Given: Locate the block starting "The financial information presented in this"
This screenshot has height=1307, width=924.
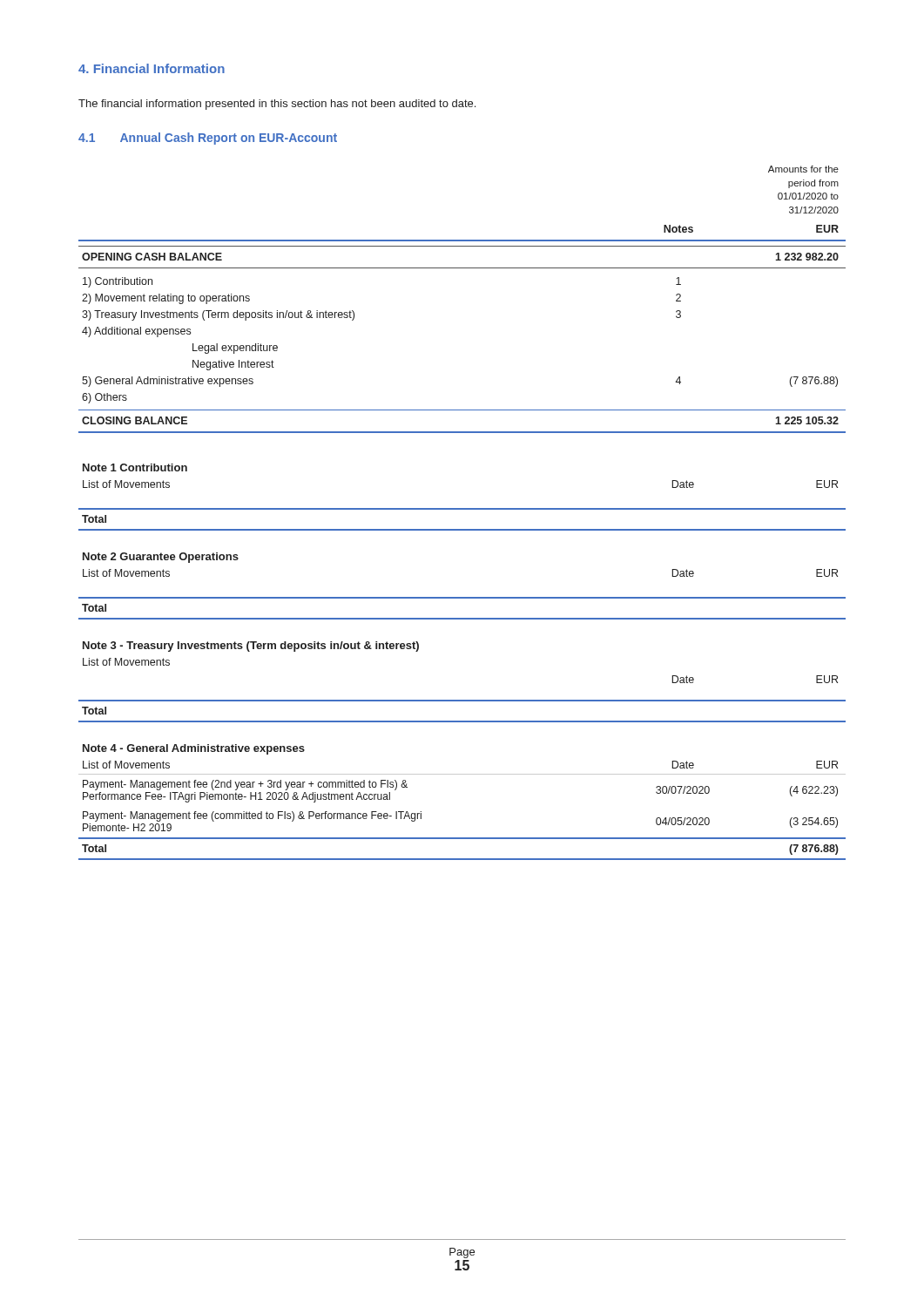Looking at the screenshot, I should click(278, 103).
